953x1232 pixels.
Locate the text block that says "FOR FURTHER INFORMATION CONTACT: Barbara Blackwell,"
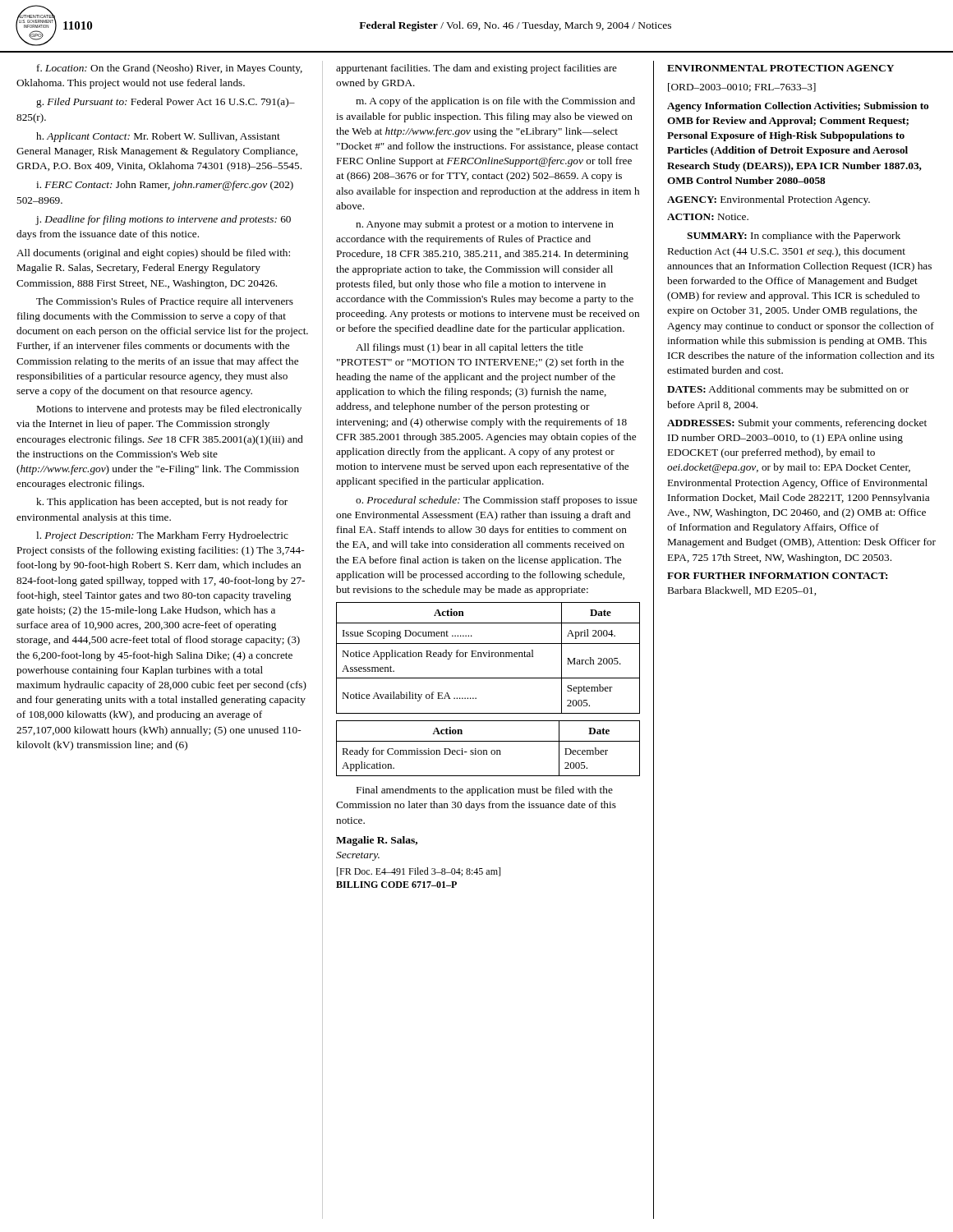(x=802, y=583)
